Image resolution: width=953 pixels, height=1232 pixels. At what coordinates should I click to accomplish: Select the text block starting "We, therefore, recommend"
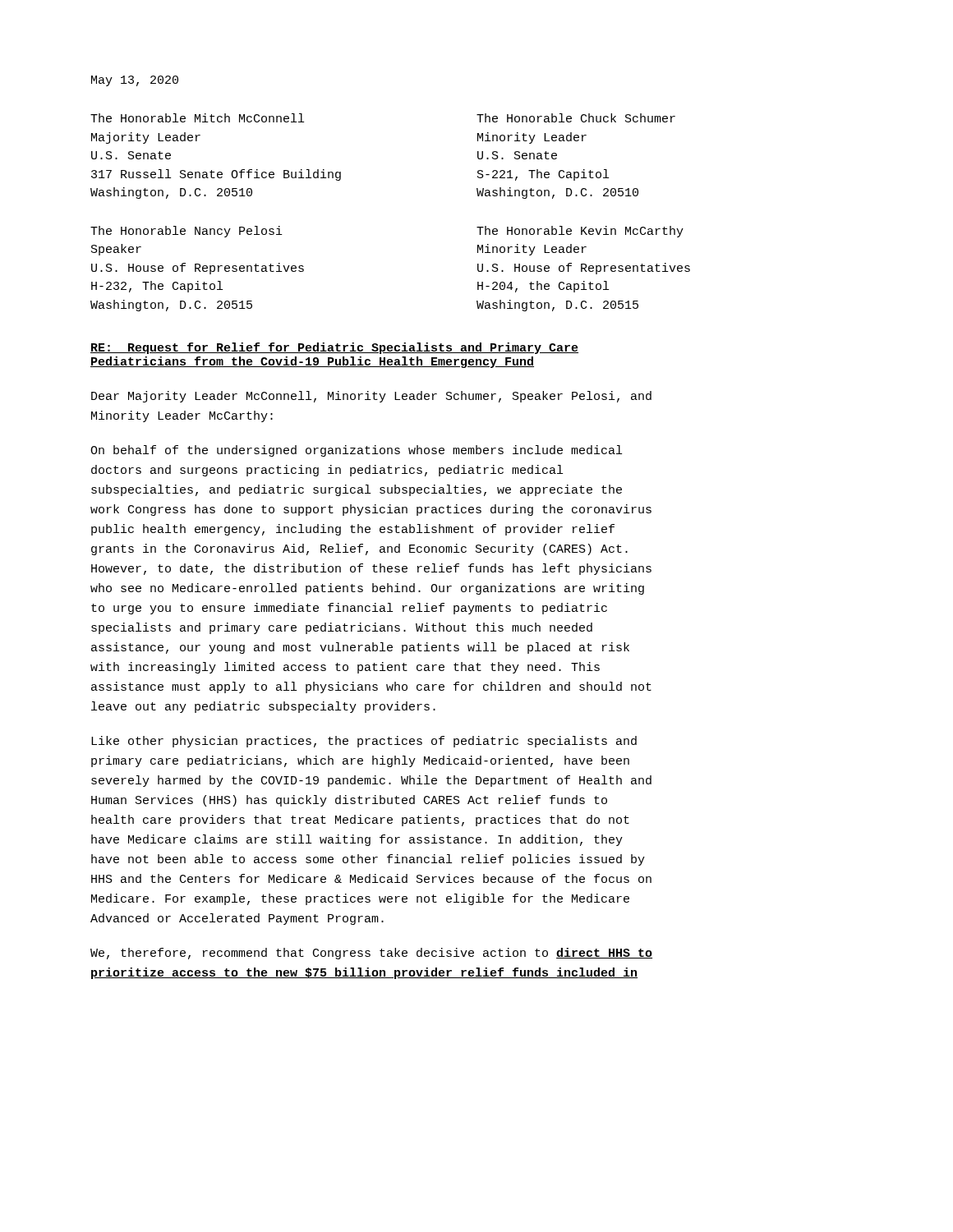click(x=371, y=964)
